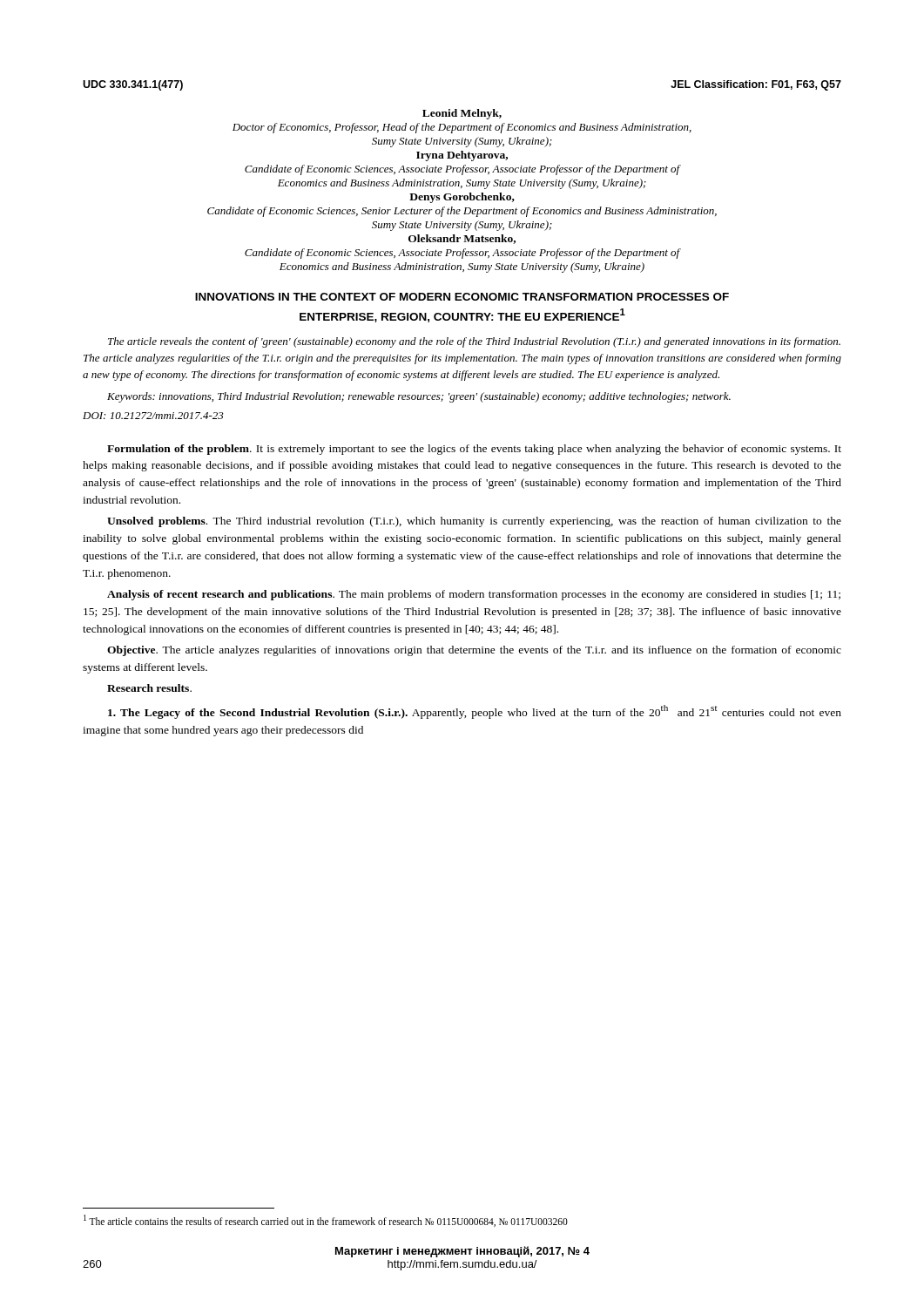Point to the block beginning "Analysis of recent research"
924x1307 pixels.
tap(462, 611)
